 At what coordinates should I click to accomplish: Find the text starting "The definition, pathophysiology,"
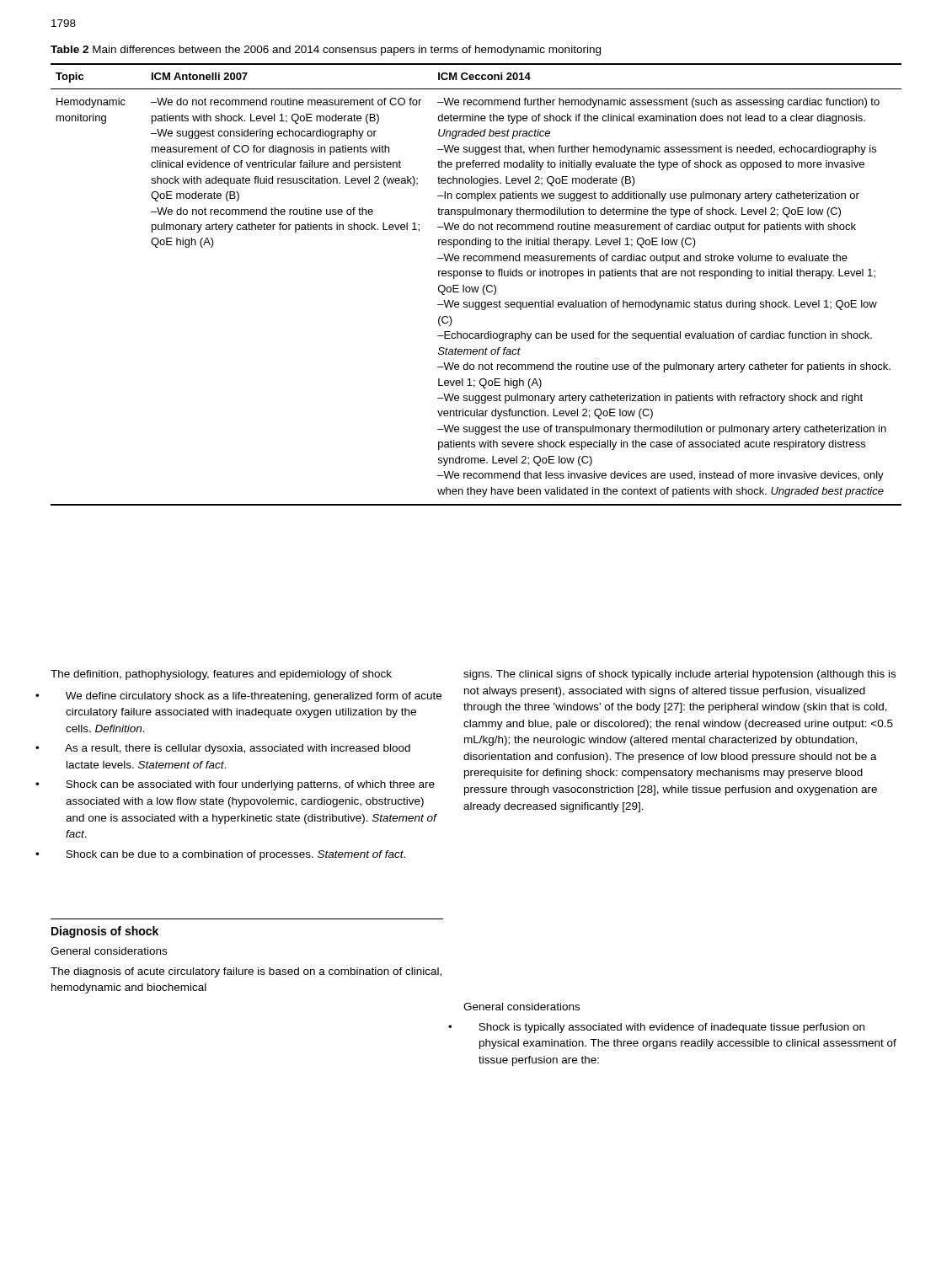[221, 674]
